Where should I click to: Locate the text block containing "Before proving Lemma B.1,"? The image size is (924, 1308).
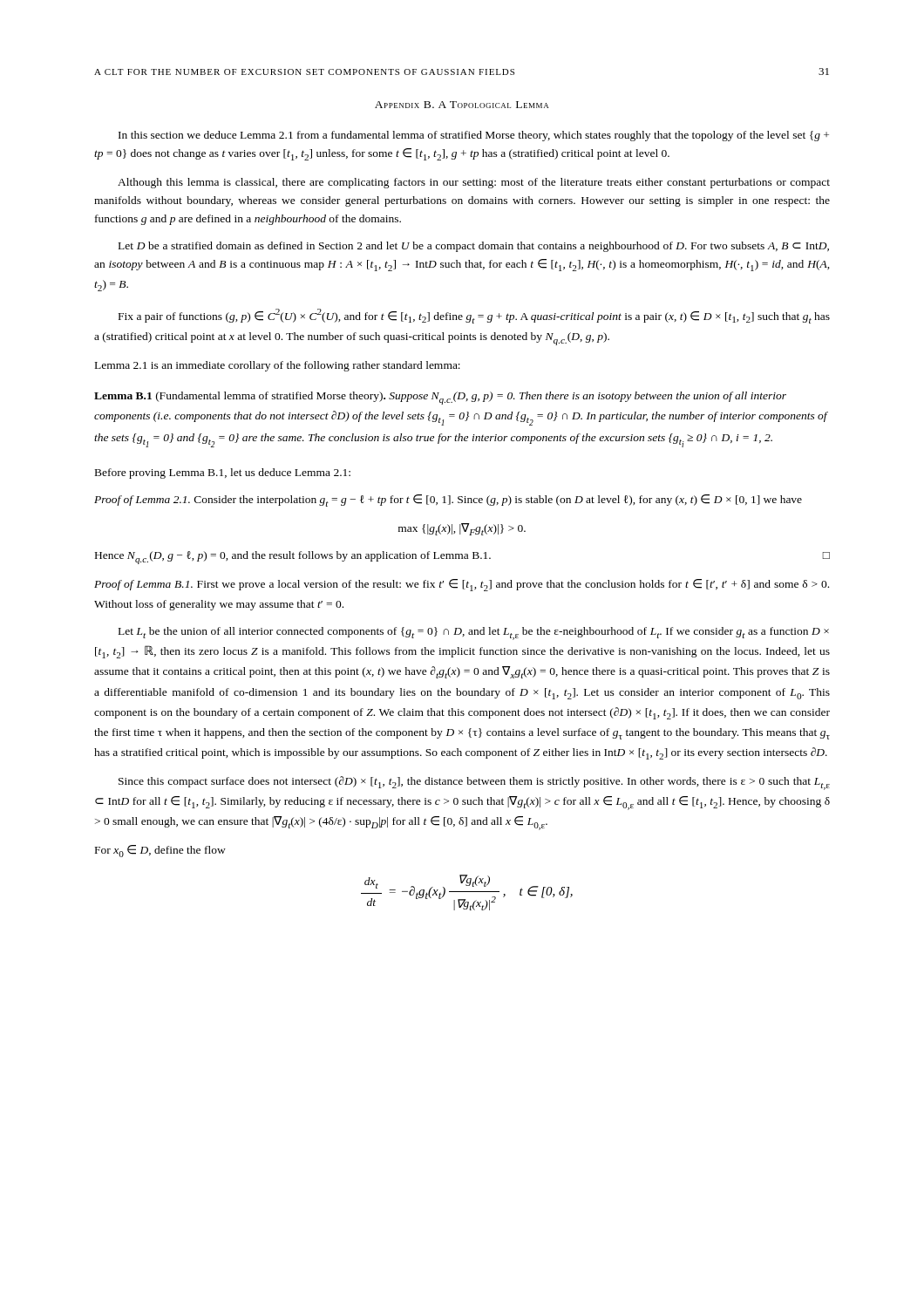click(223, 472)
